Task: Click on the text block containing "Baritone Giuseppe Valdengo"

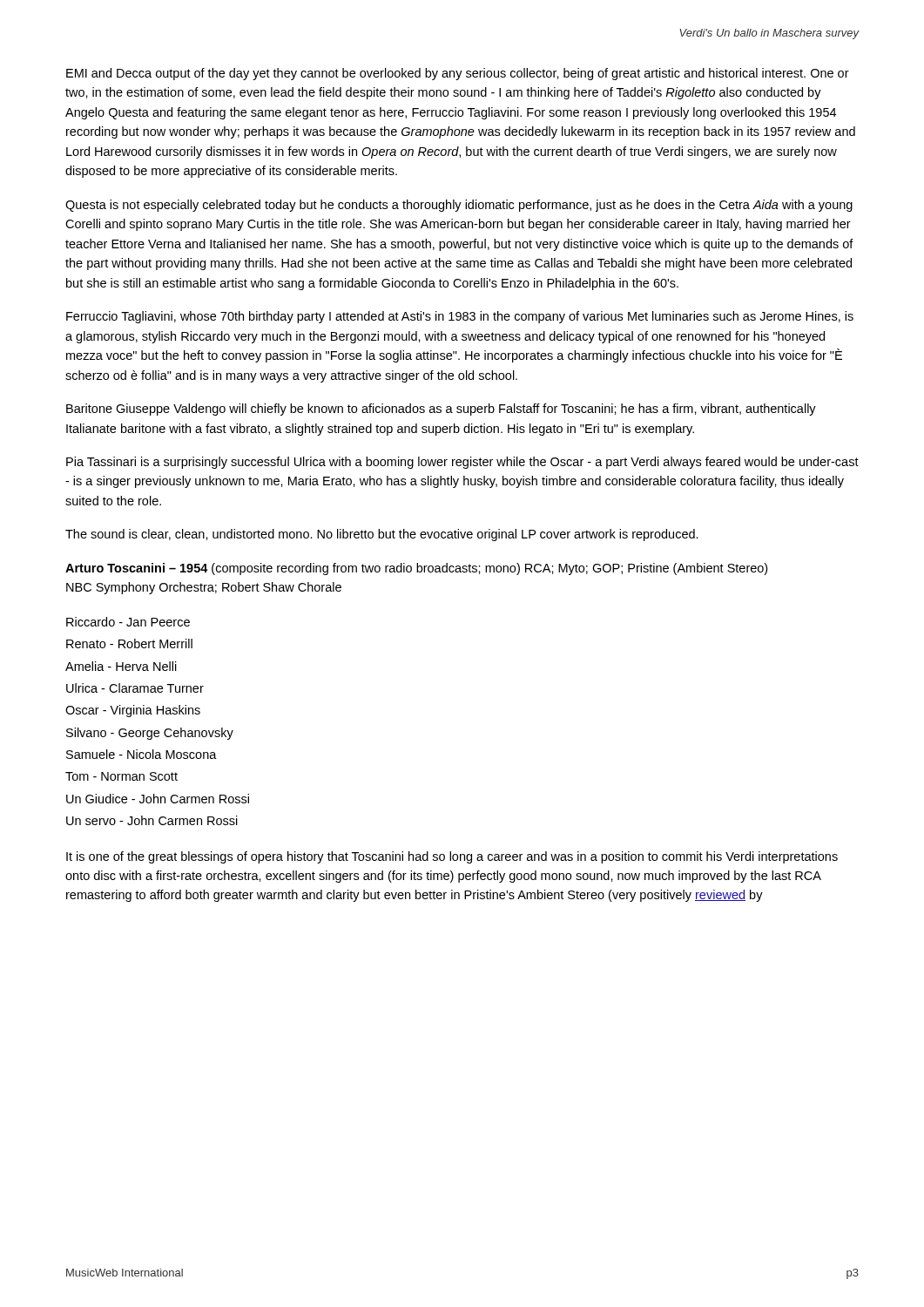Action: click(441, 419)
